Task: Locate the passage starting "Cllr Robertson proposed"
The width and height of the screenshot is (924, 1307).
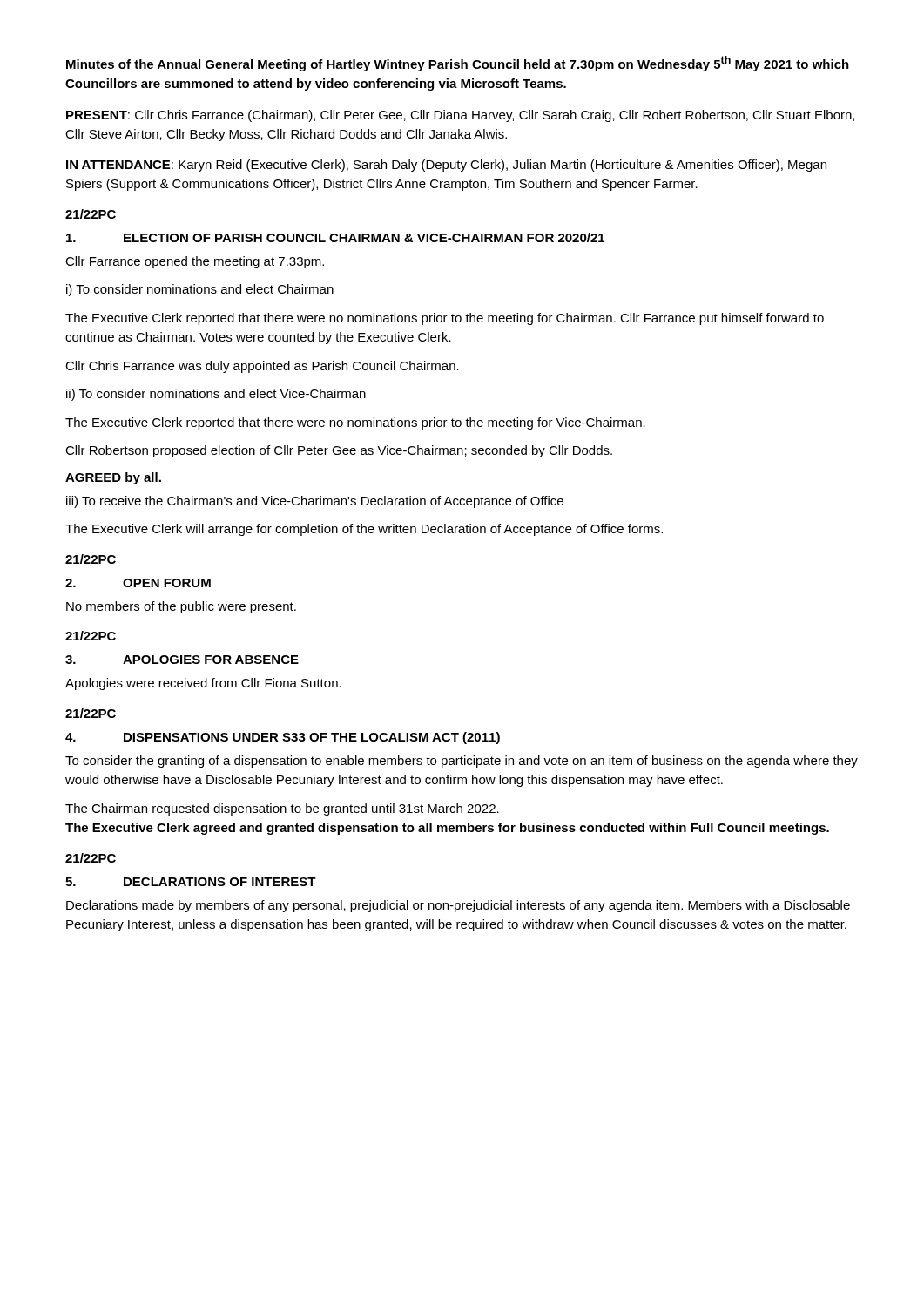Action: click(339, 450)
